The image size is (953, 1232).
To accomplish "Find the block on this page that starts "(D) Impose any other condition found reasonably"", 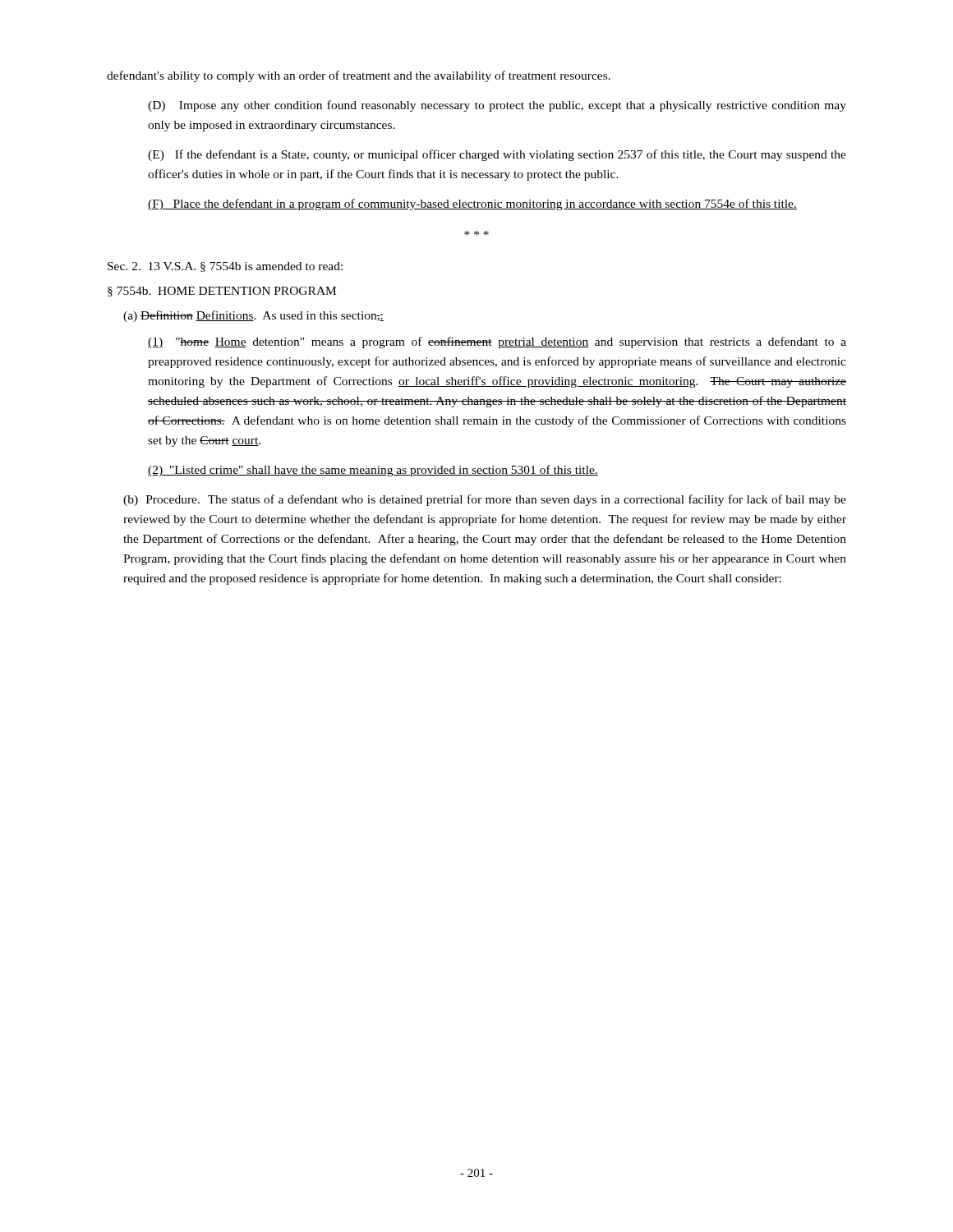I will click(497, 115).
